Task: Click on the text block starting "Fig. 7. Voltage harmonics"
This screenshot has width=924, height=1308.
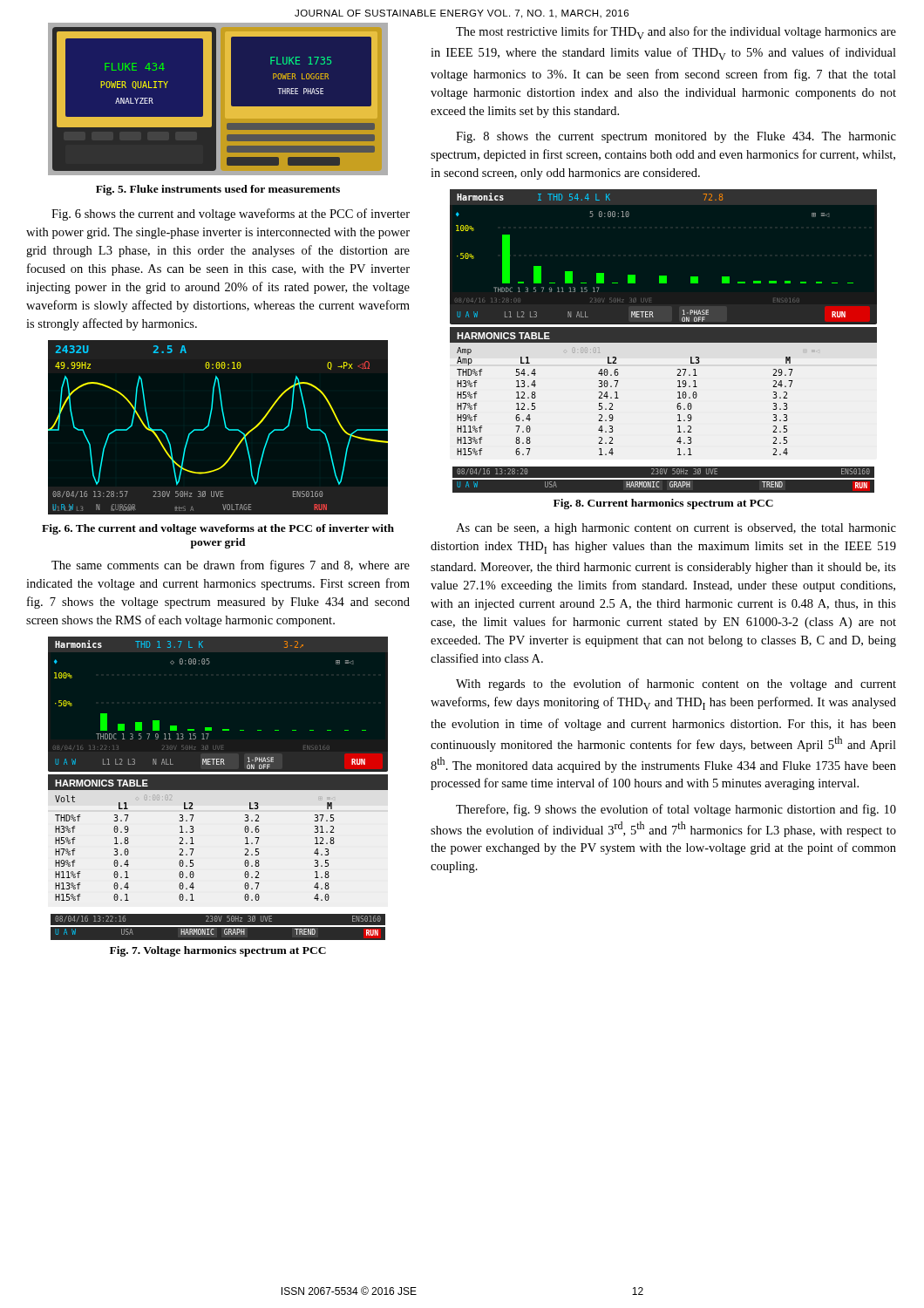Action: pos(218,950)
